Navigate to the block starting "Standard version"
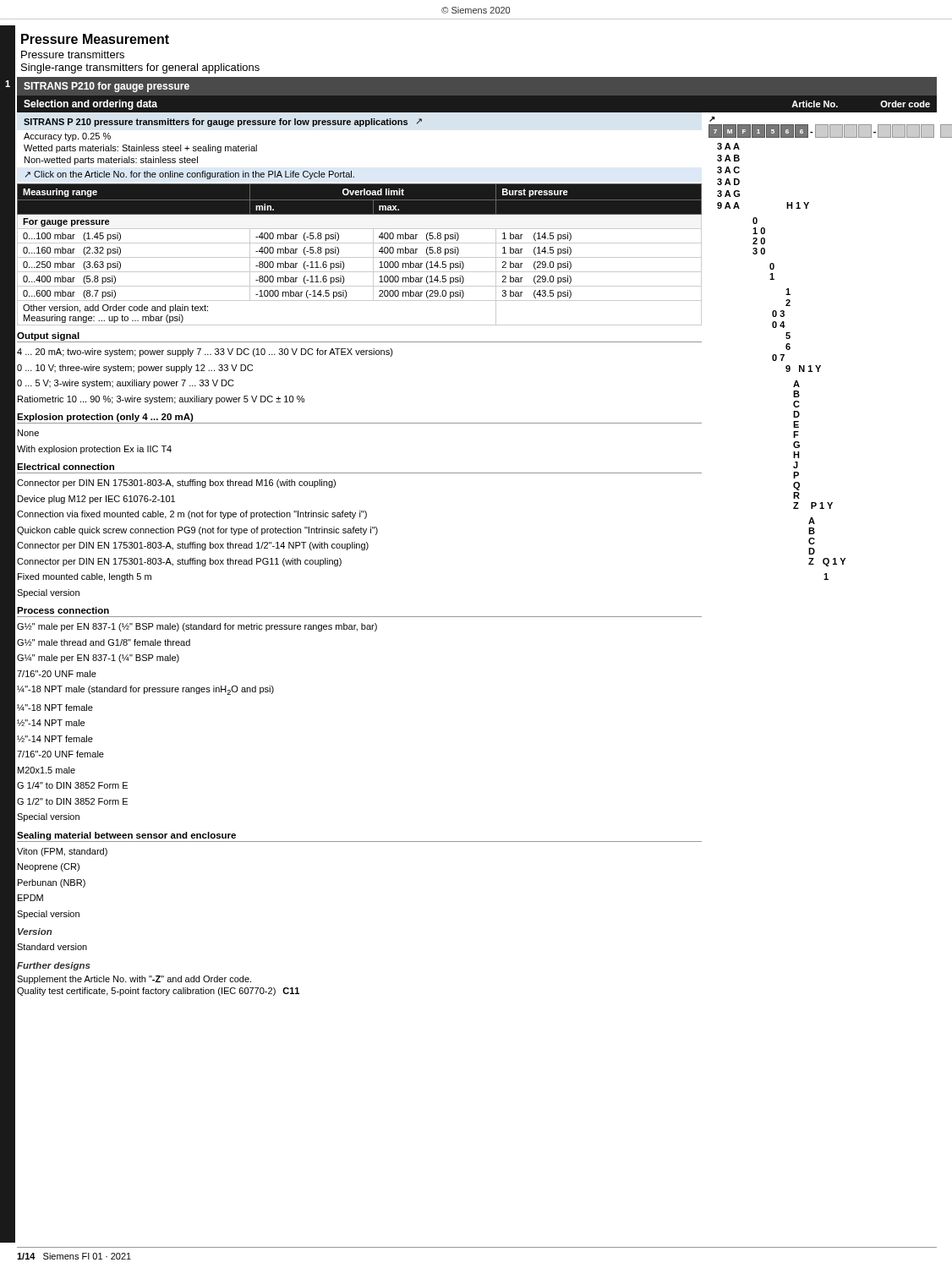The width and height of the screenshot is (952, 1268). point(52,947)
